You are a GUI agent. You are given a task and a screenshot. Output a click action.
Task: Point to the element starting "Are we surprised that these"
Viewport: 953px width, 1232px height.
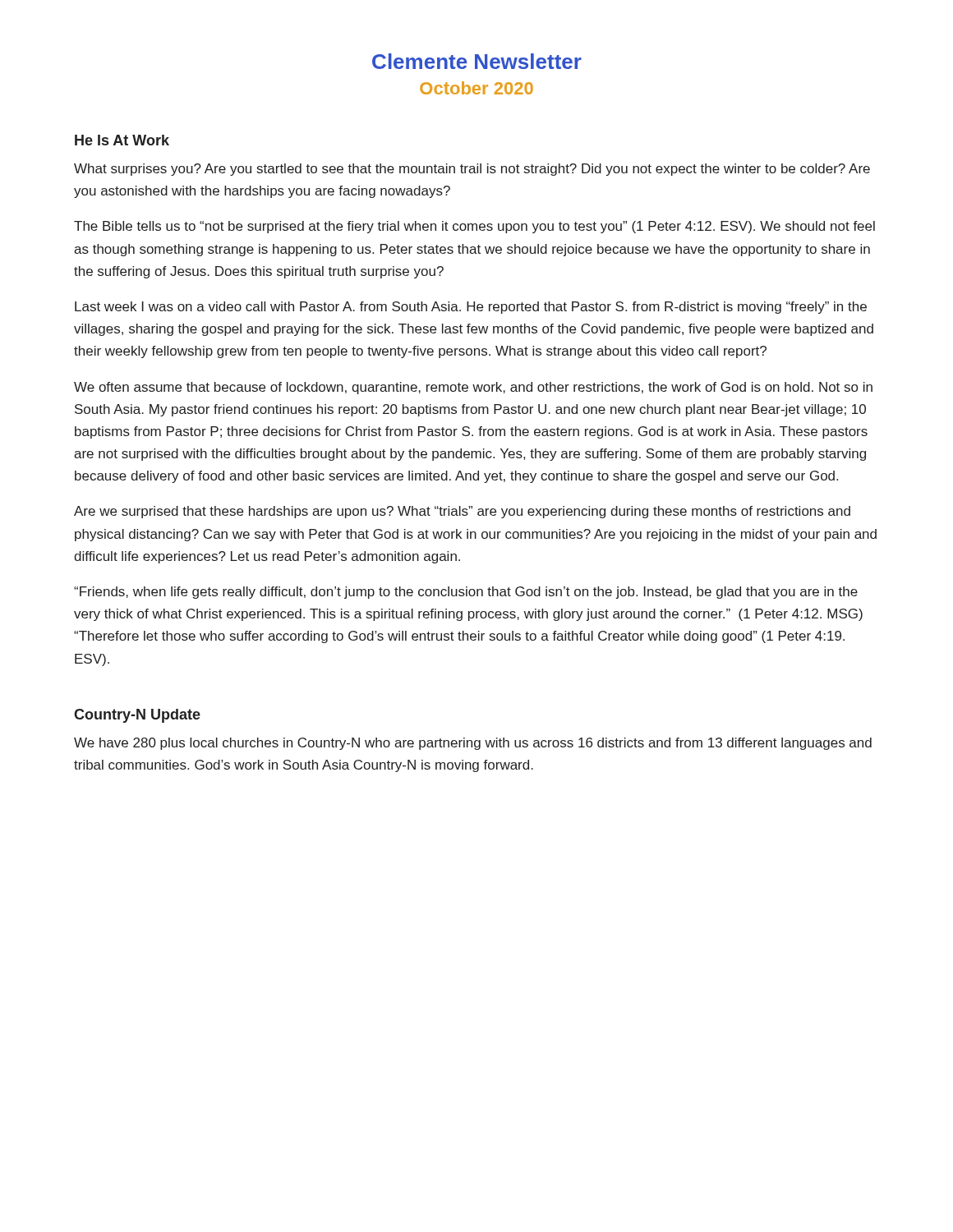click(476, 534)
